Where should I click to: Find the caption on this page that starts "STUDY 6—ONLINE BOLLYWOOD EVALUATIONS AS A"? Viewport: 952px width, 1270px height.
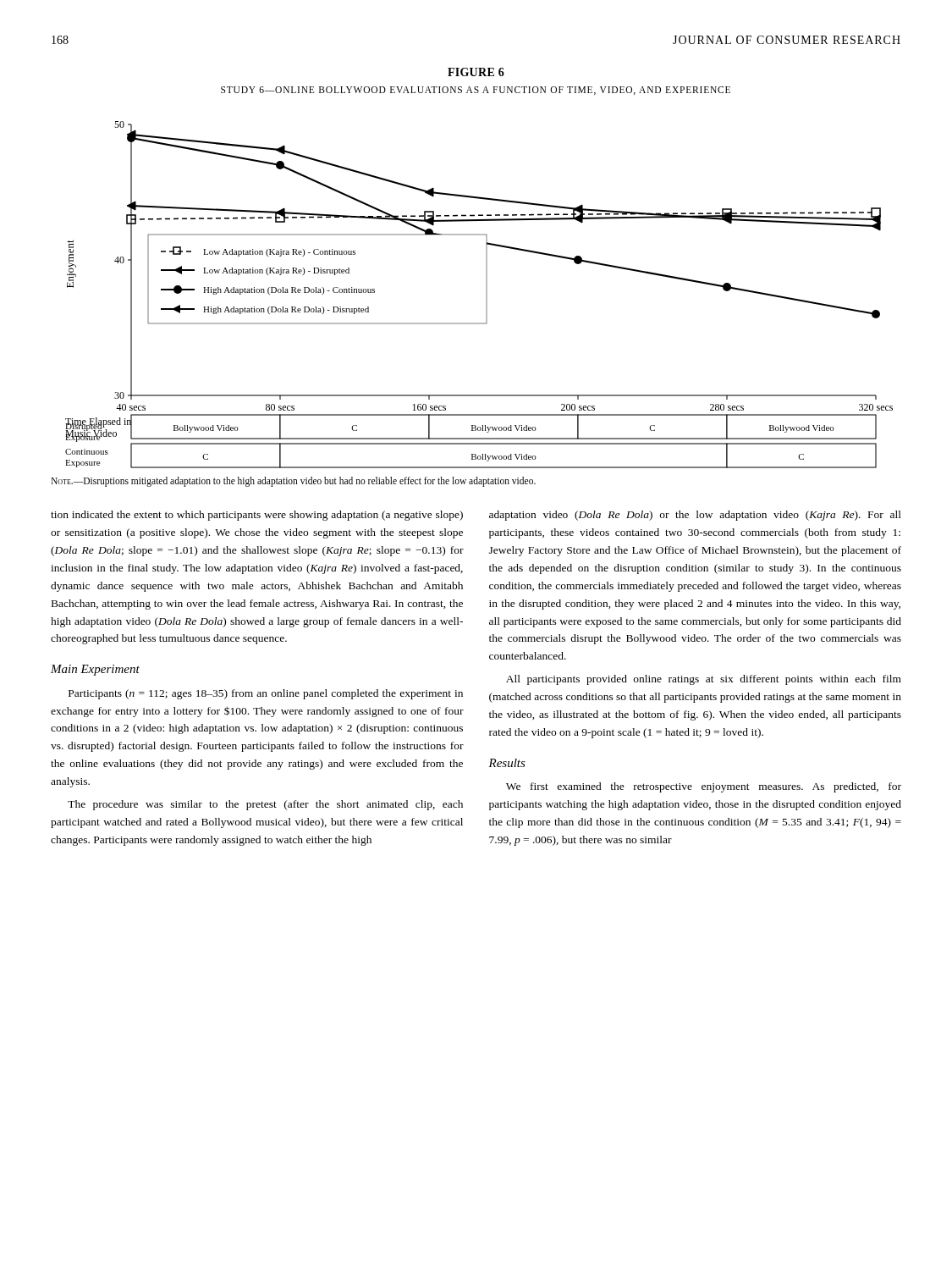point(476,90)
